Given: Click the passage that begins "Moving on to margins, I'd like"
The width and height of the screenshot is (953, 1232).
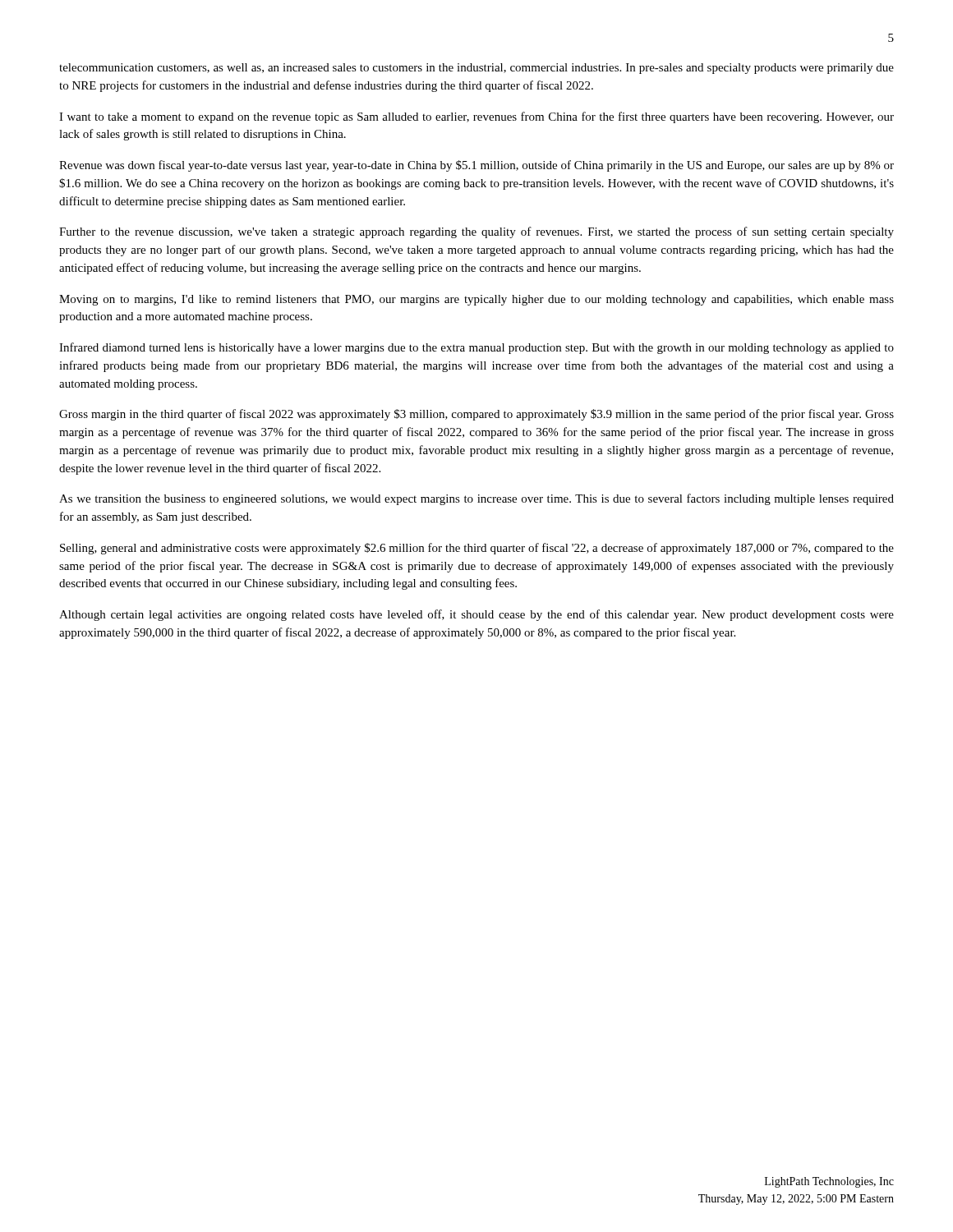Looking at the screenshot, I should (476, 308).
